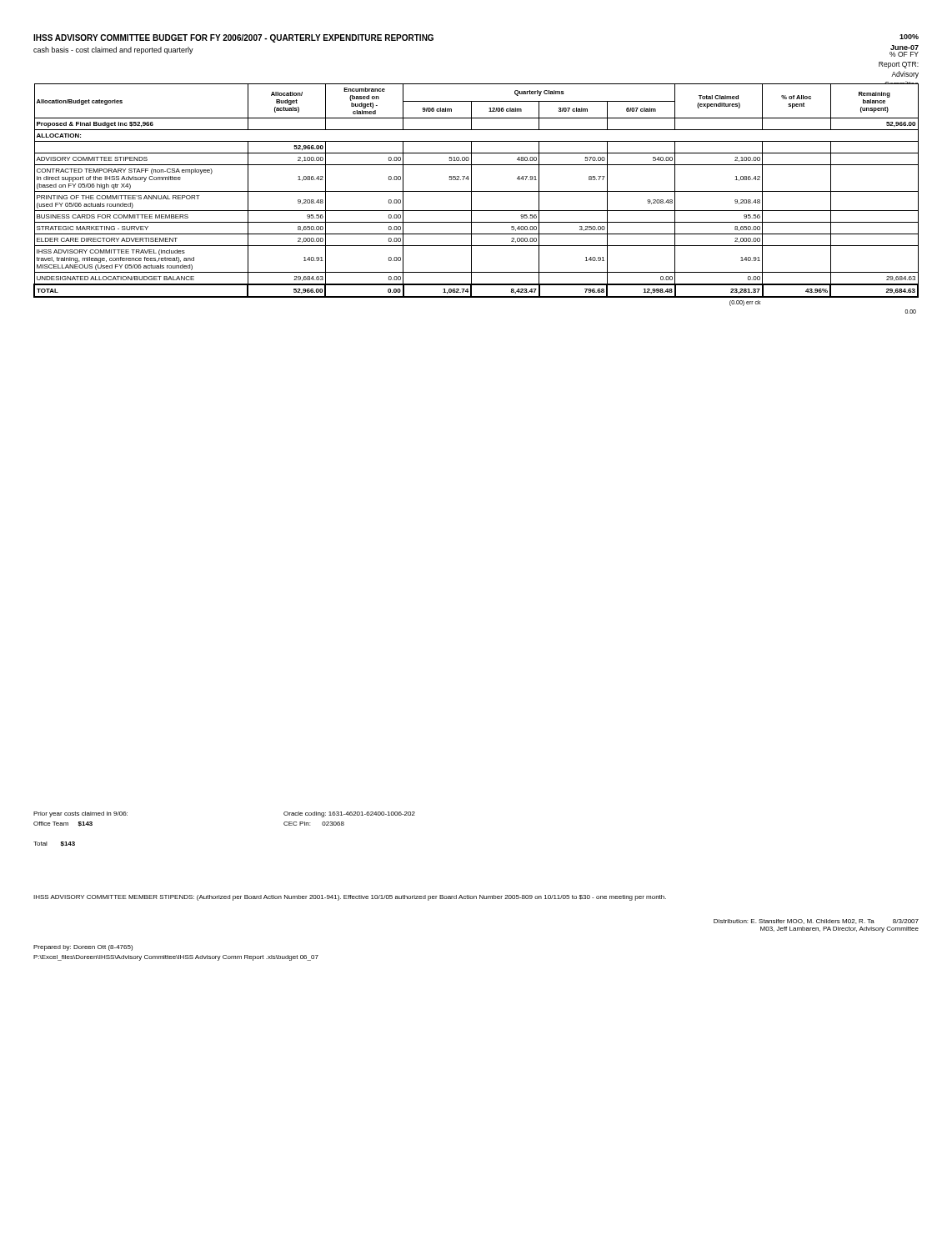Point to the text starting "Distribution: E. Stansifer MOO, M. Childers M02, R."

(x=816, y=925)
